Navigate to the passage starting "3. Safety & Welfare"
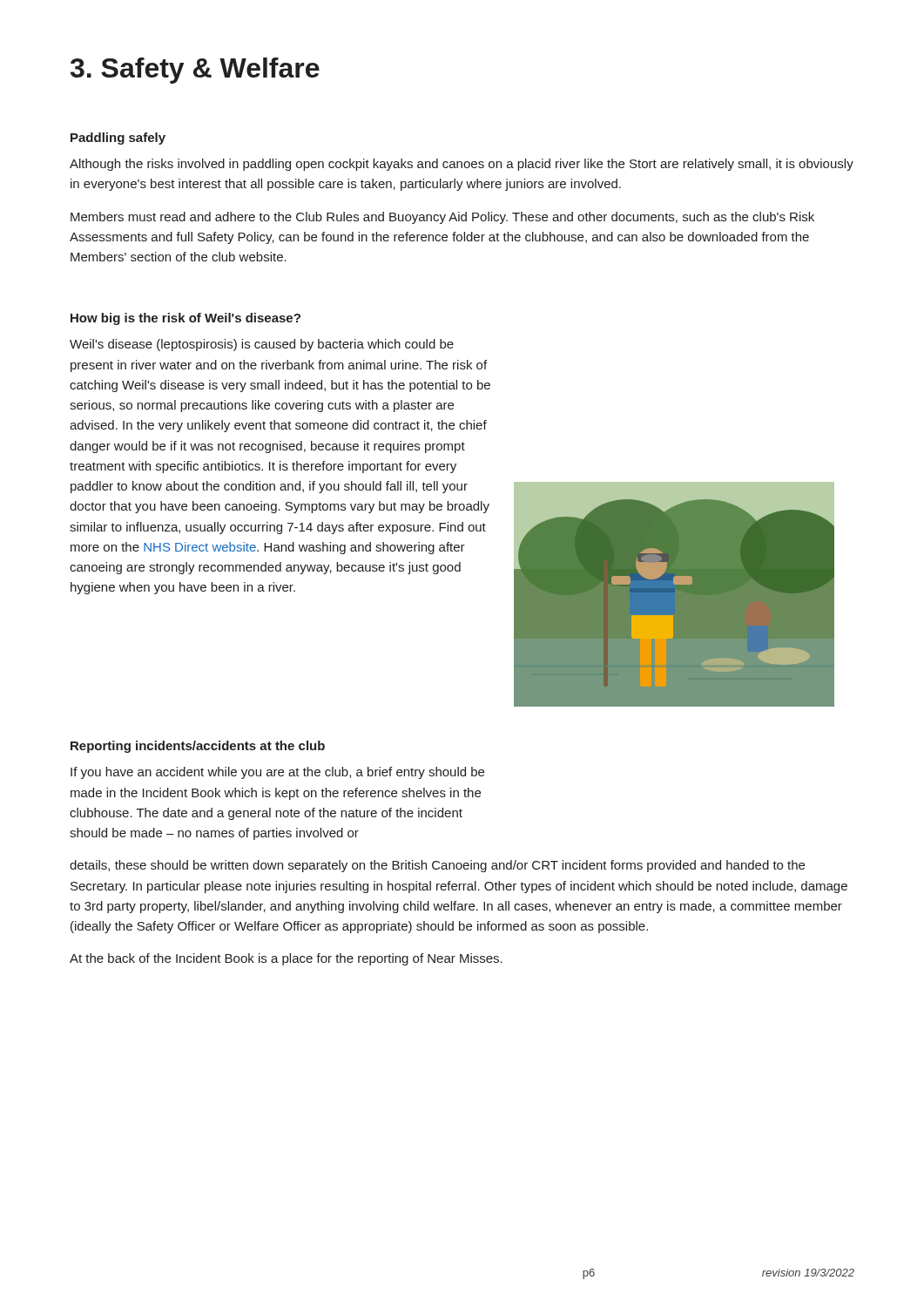Viewport: 924px width, 1307px height. point(195,71)
